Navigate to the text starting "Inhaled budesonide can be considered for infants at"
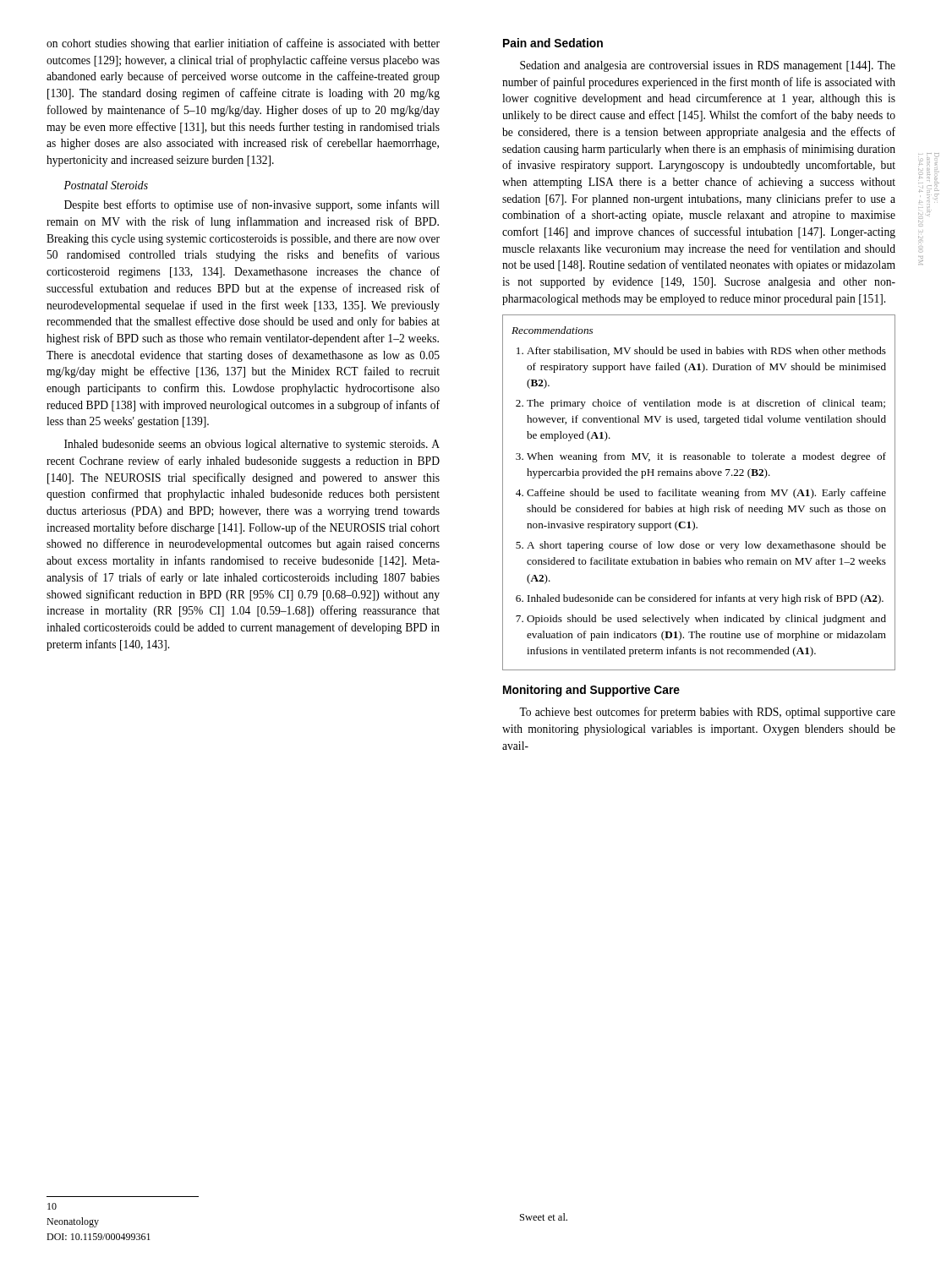The image size is (952, 1268). (706, 598)
